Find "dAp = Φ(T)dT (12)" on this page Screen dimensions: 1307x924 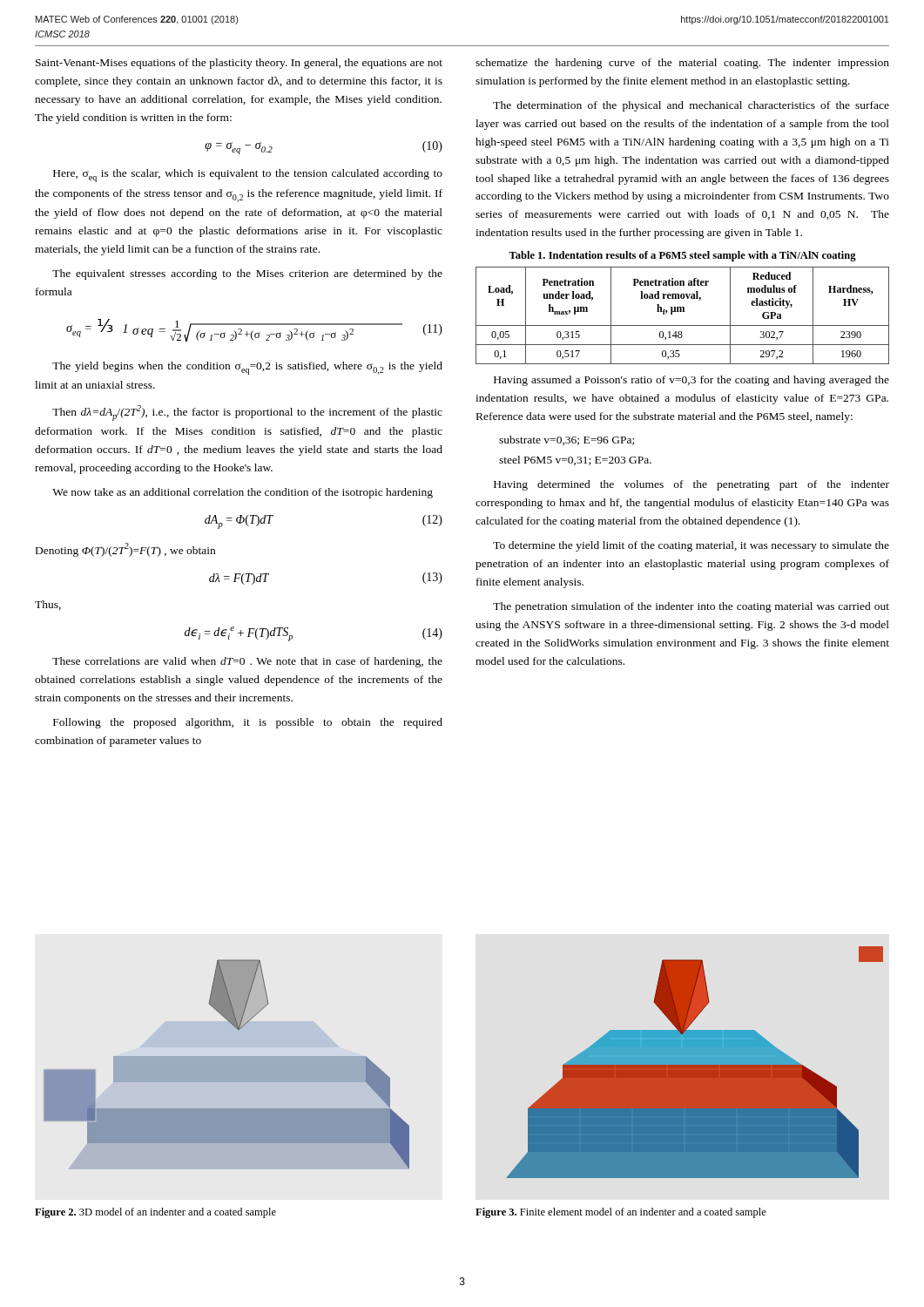[x=239, y=521]
